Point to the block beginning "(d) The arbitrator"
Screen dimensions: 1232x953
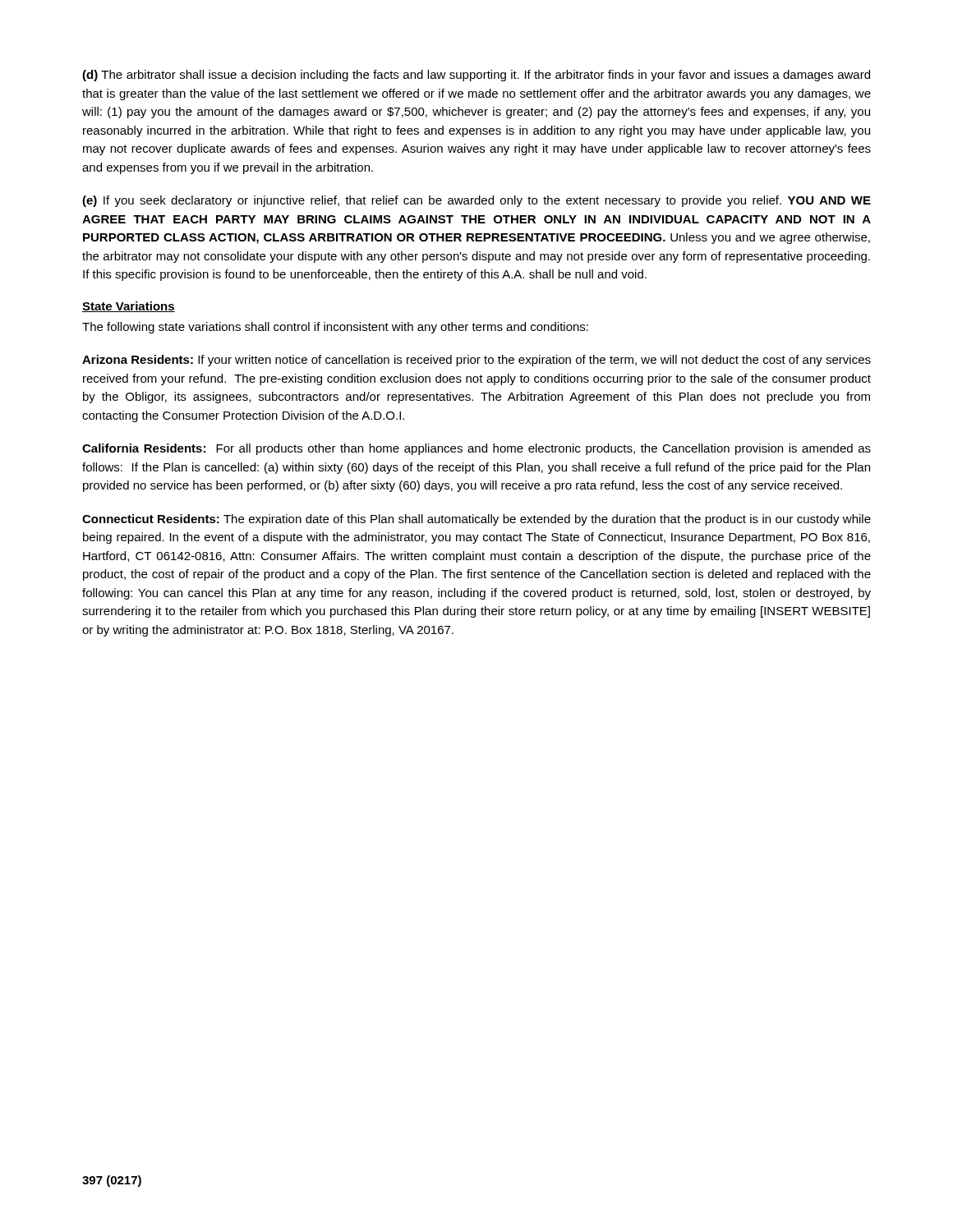tap(476, 121)
